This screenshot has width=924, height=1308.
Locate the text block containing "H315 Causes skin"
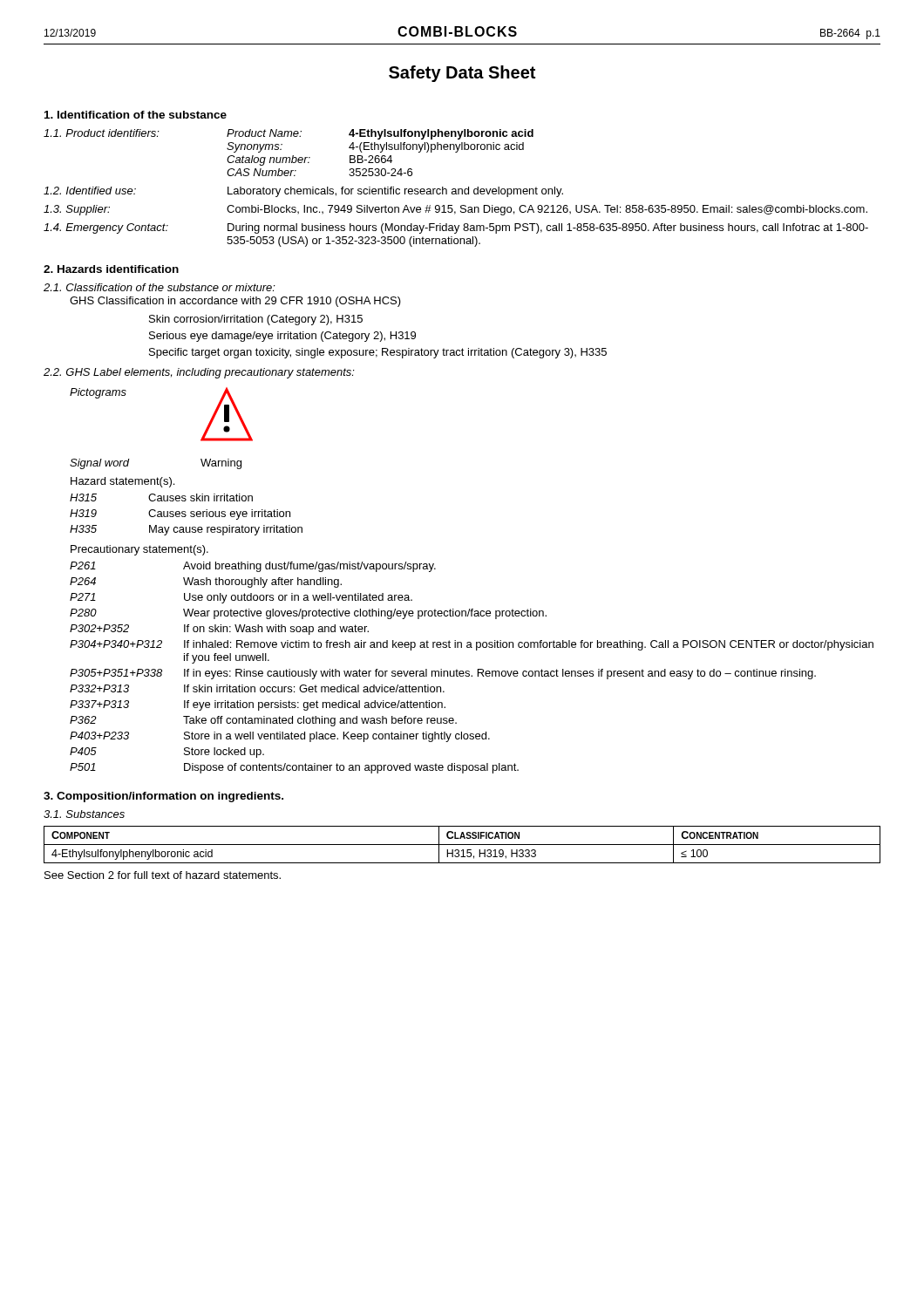coord(161,497)
